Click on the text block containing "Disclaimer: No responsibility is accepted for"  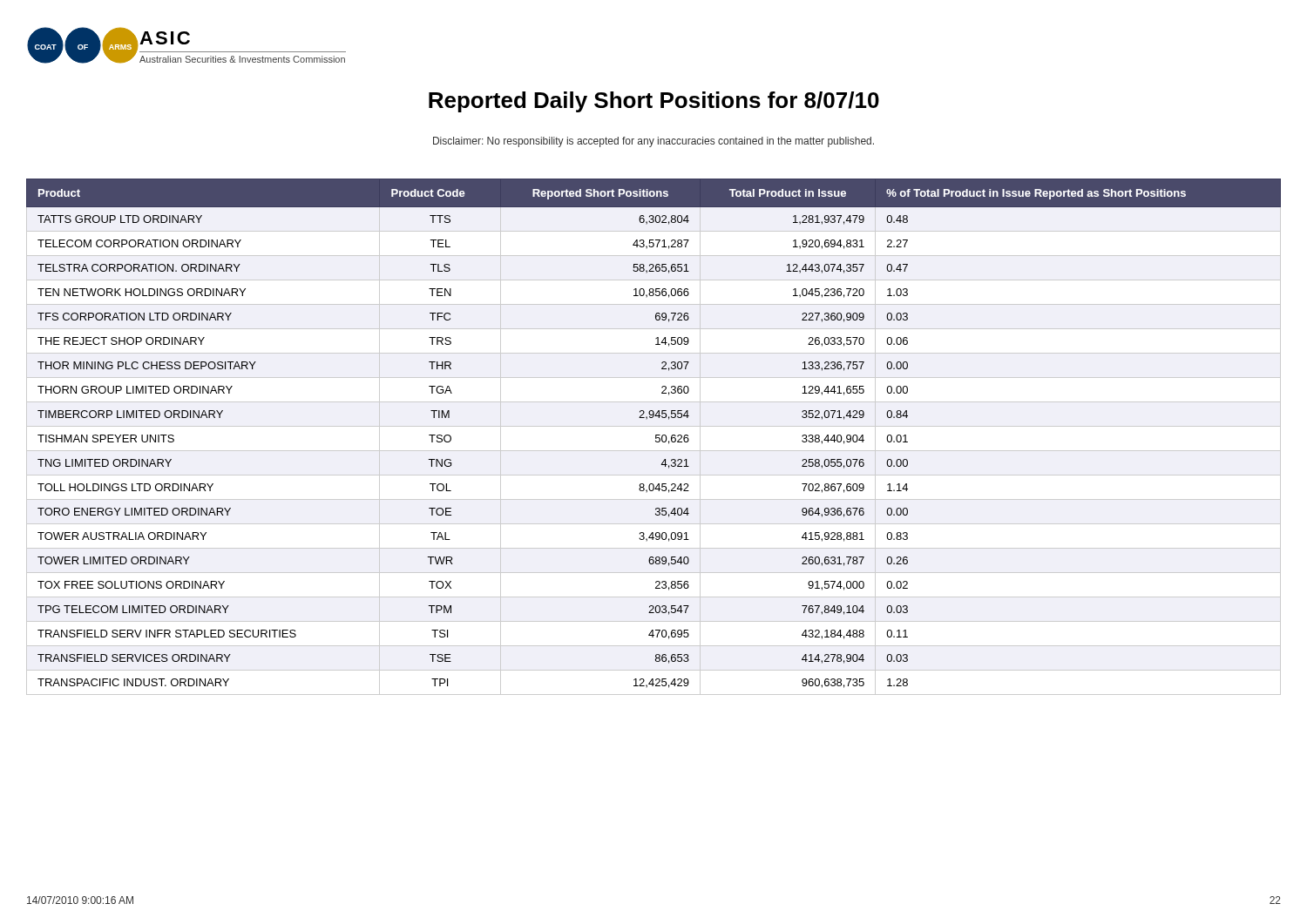pos(654,141)
